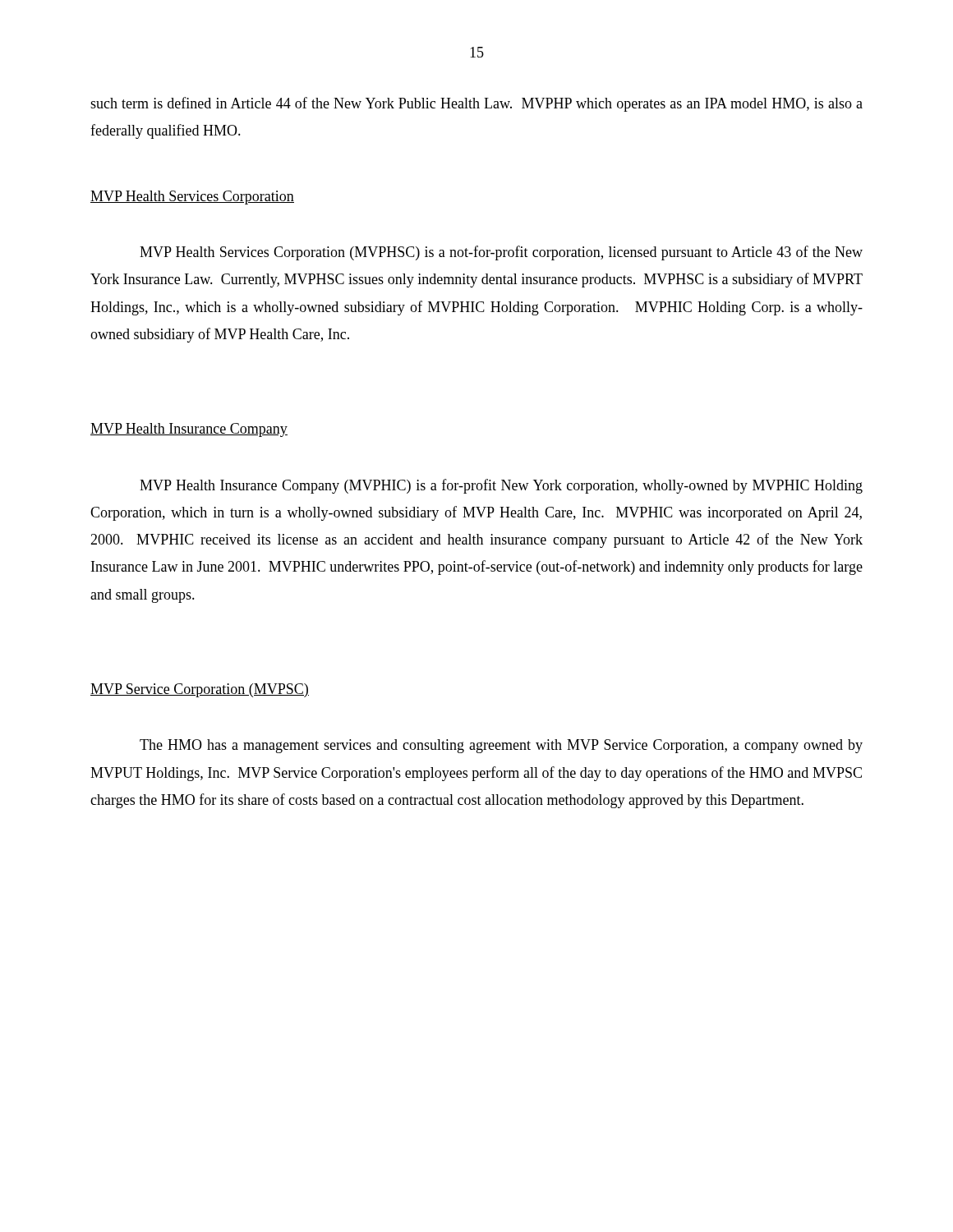953x1232 pixels.
Task: Click on the region starting "such term is defined in Article 44"
Action: 476,118
